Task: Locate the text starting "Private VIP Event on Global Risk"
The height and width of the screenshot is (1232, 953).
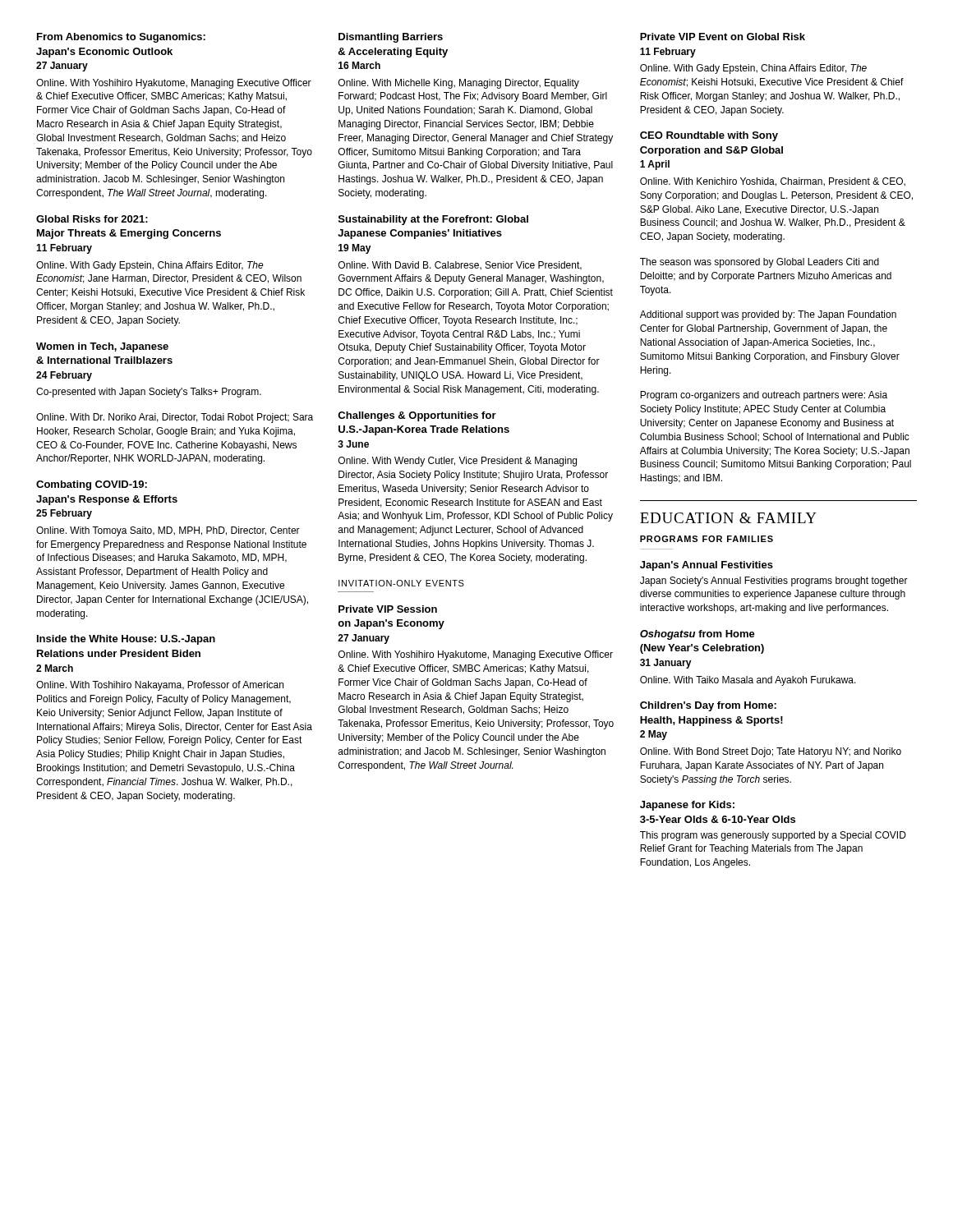Action: [778, 37]
